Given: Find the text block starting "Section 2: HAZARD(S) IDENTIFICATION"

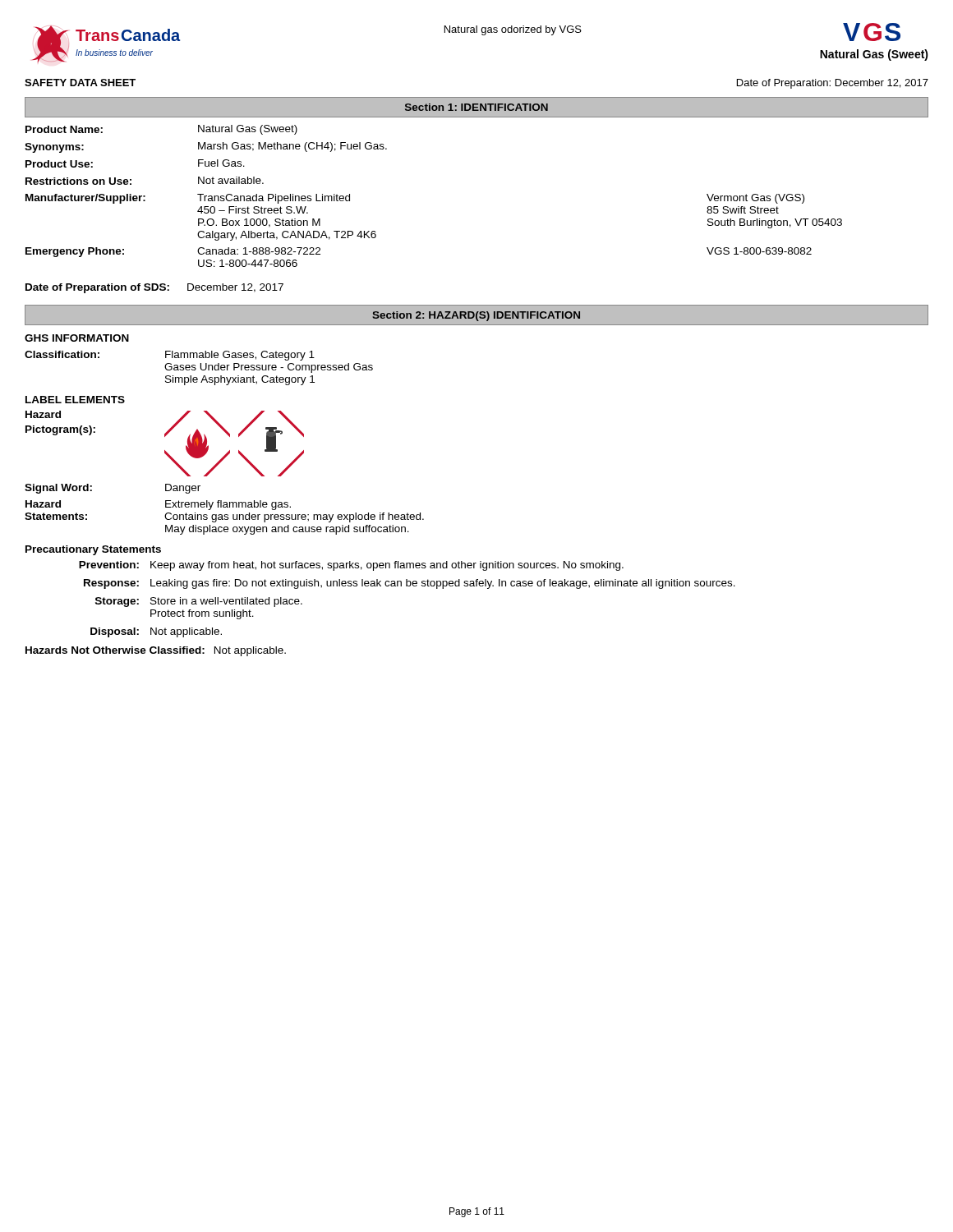Looking at the screenshot, I should click(x=476, y=315).
